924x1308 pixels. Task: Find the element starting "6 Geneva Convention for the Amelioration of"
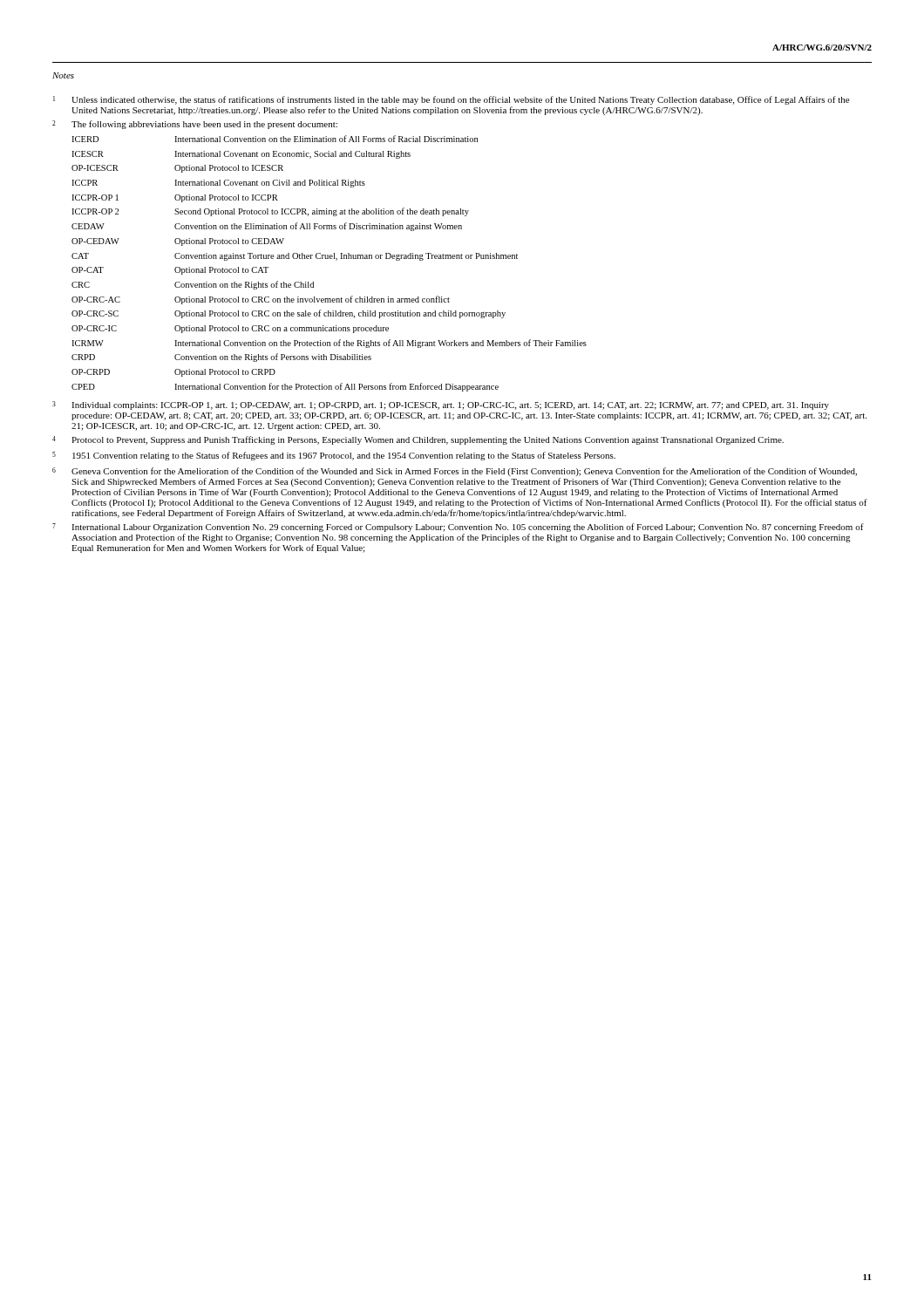tap(462, 492)
